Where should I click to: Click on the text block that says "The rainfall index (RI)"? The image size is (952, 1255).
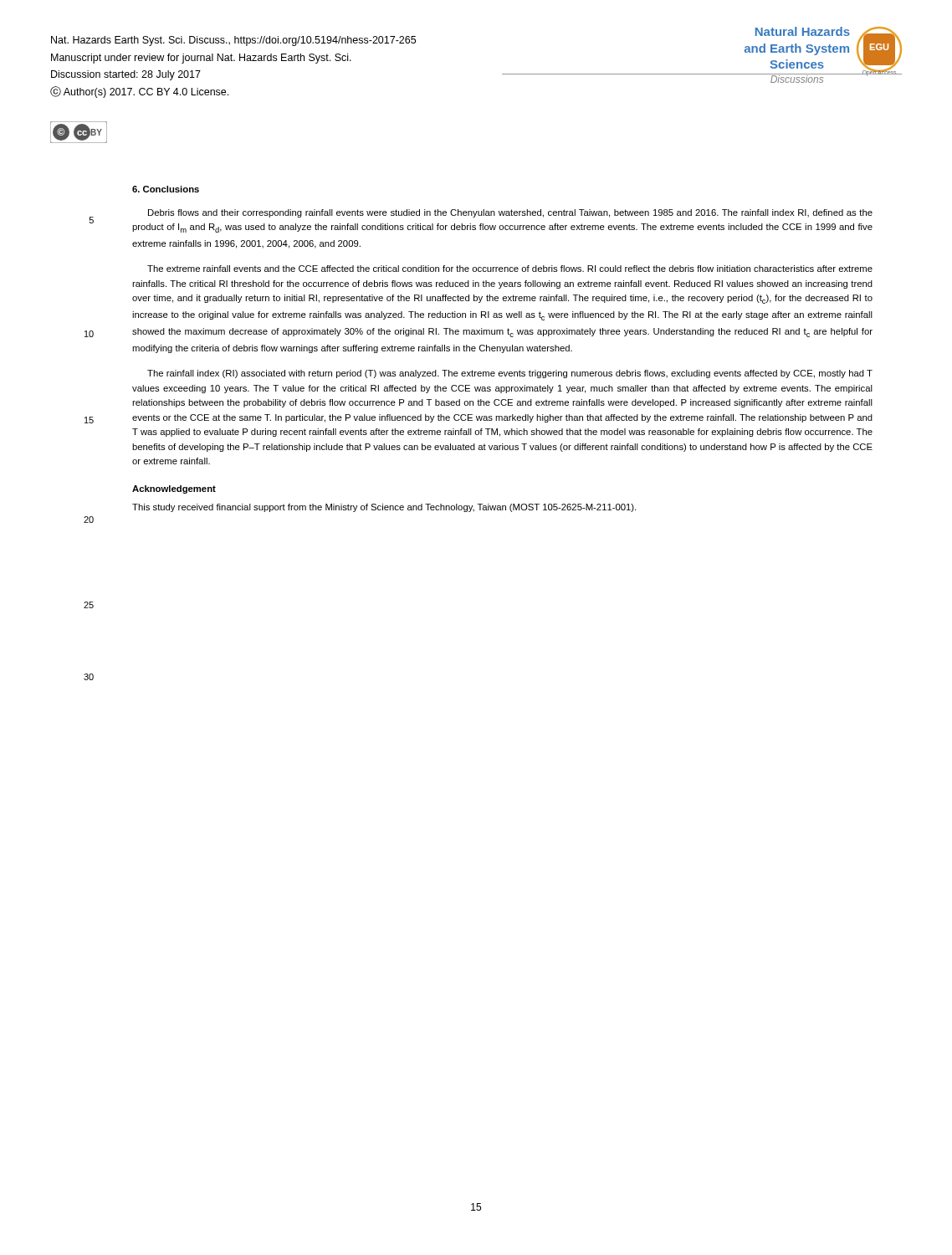502,417
